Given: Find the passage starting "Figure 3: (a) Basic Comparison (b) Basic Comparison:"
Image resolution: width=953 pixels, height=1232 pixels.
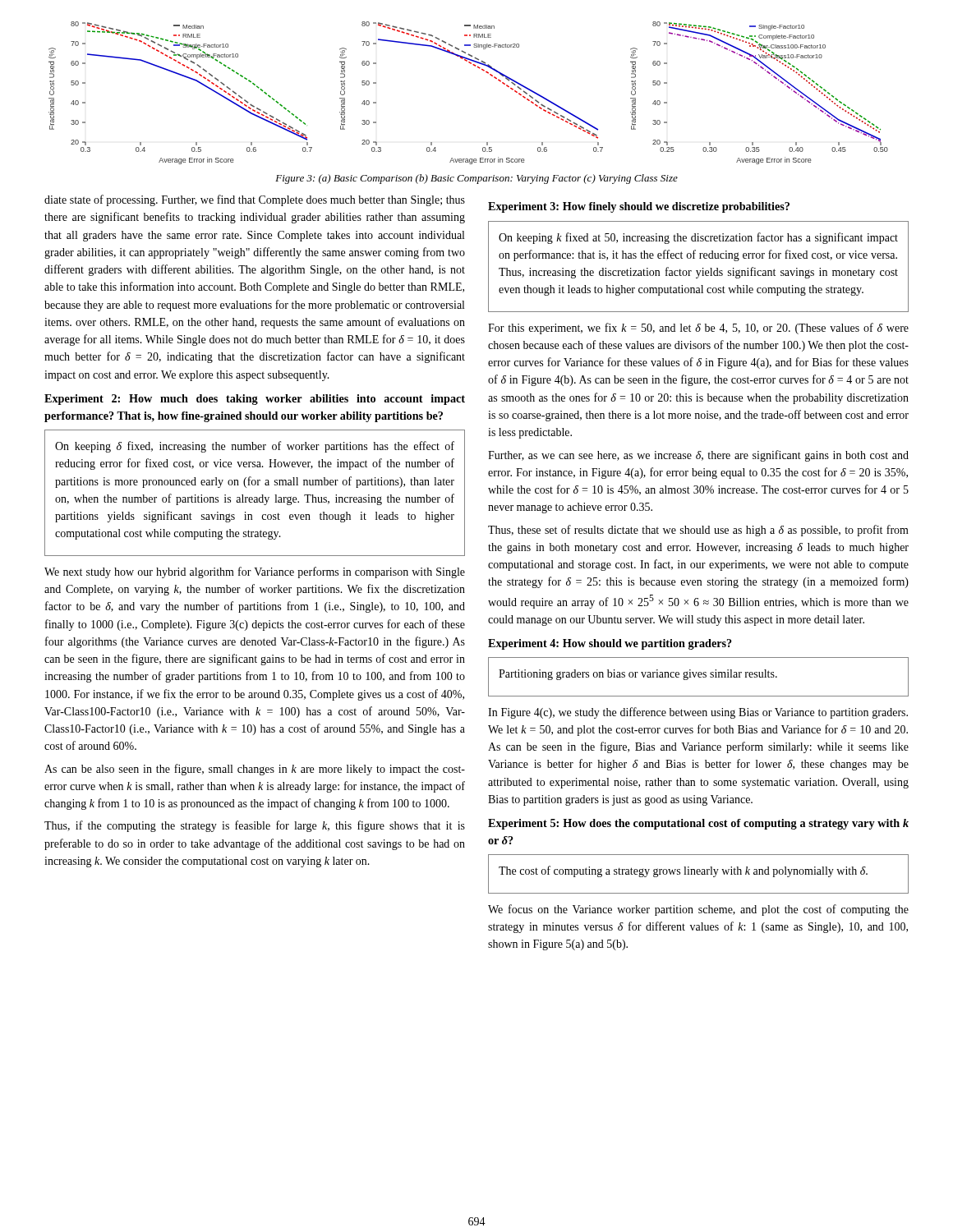Looking at the screenshot, I should [x=476, y=178].
